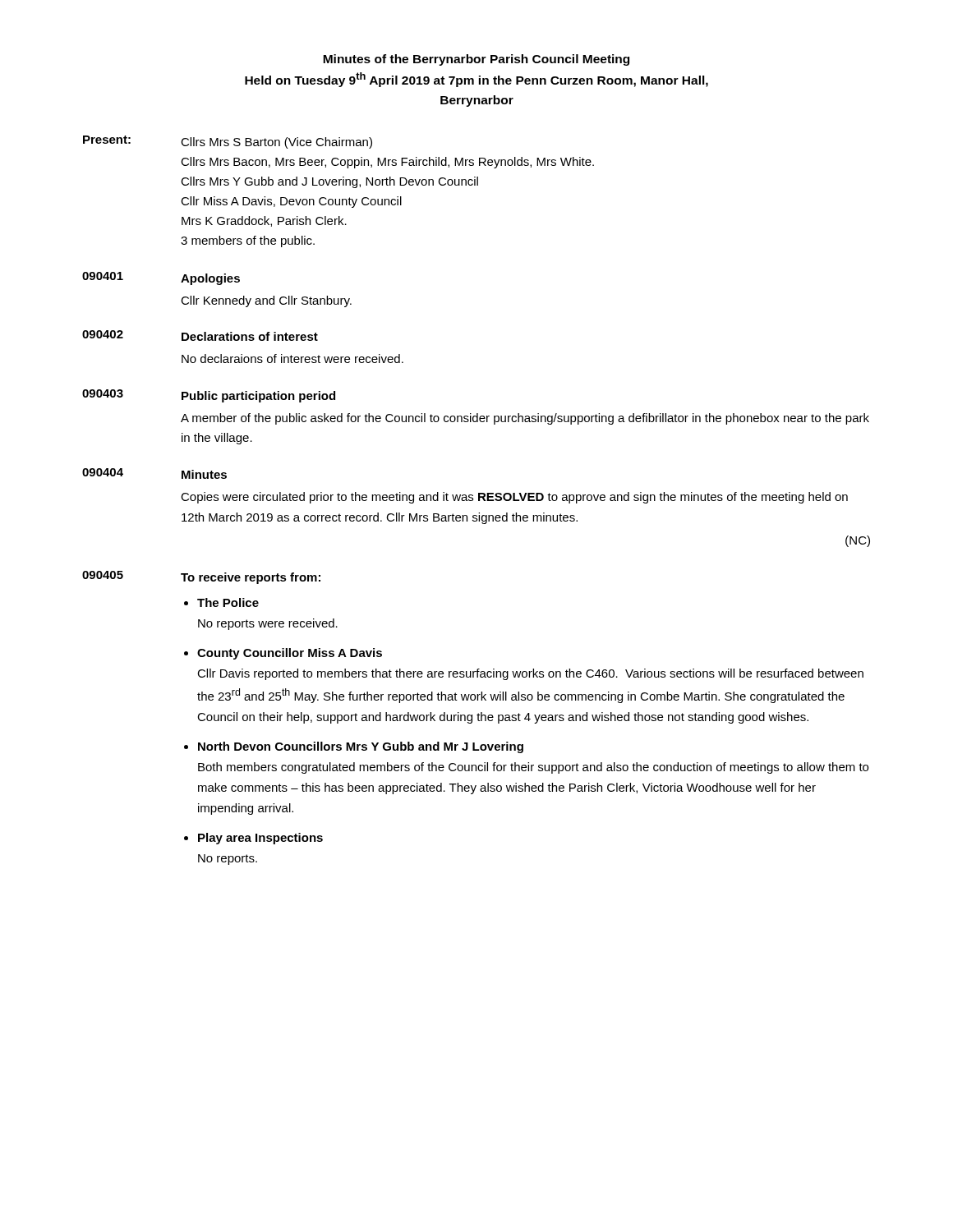953x1232 pixels.
Task: Navigate to the element starting "090401 Apologies Cllr Kennedy and Cllr"
Action: click(106, 278)
